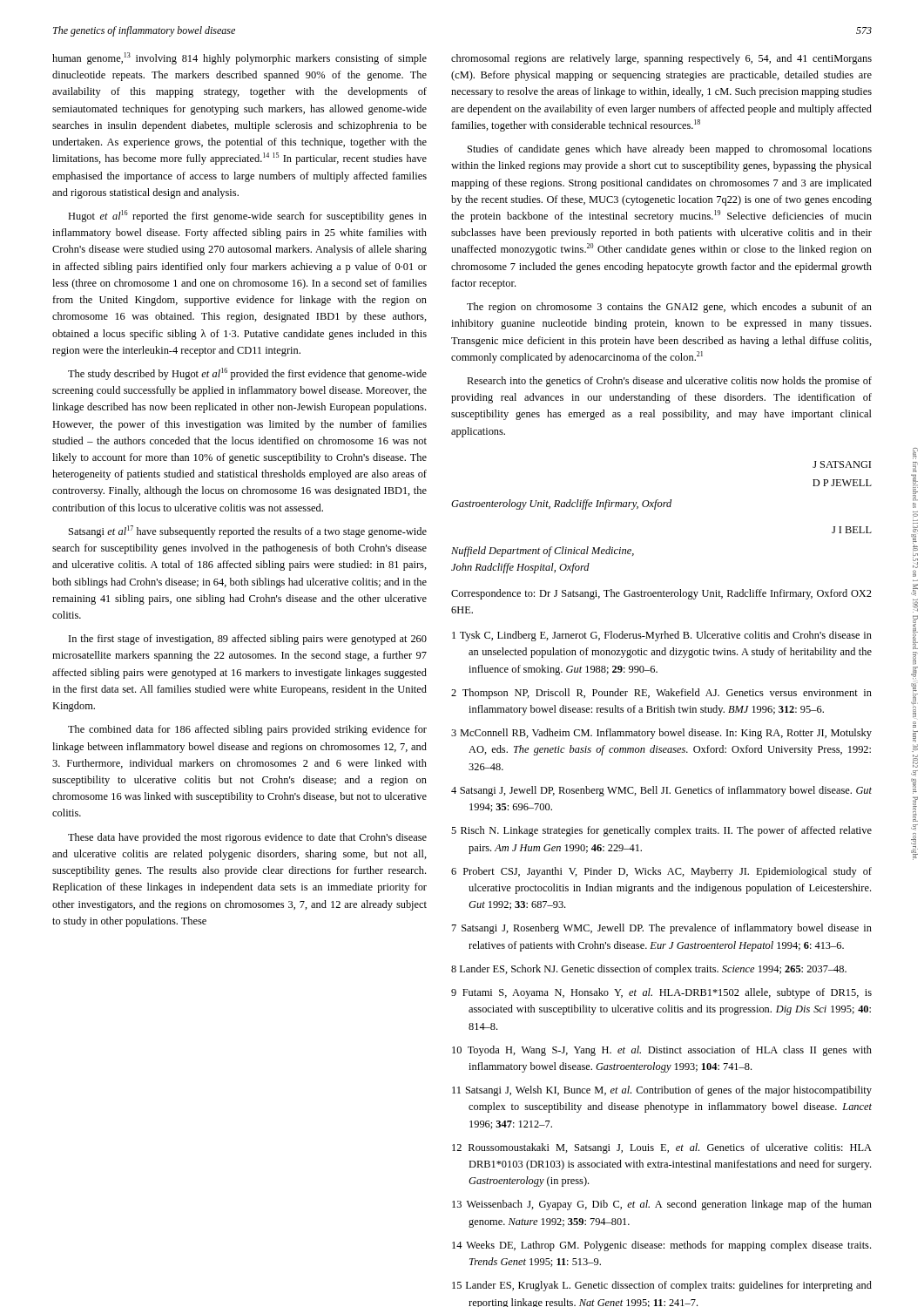Select the list item with the text "7 Satsangi J,"
Image resolution: width=924 pixels, height=1307 pixels.
tap(661, 937)
